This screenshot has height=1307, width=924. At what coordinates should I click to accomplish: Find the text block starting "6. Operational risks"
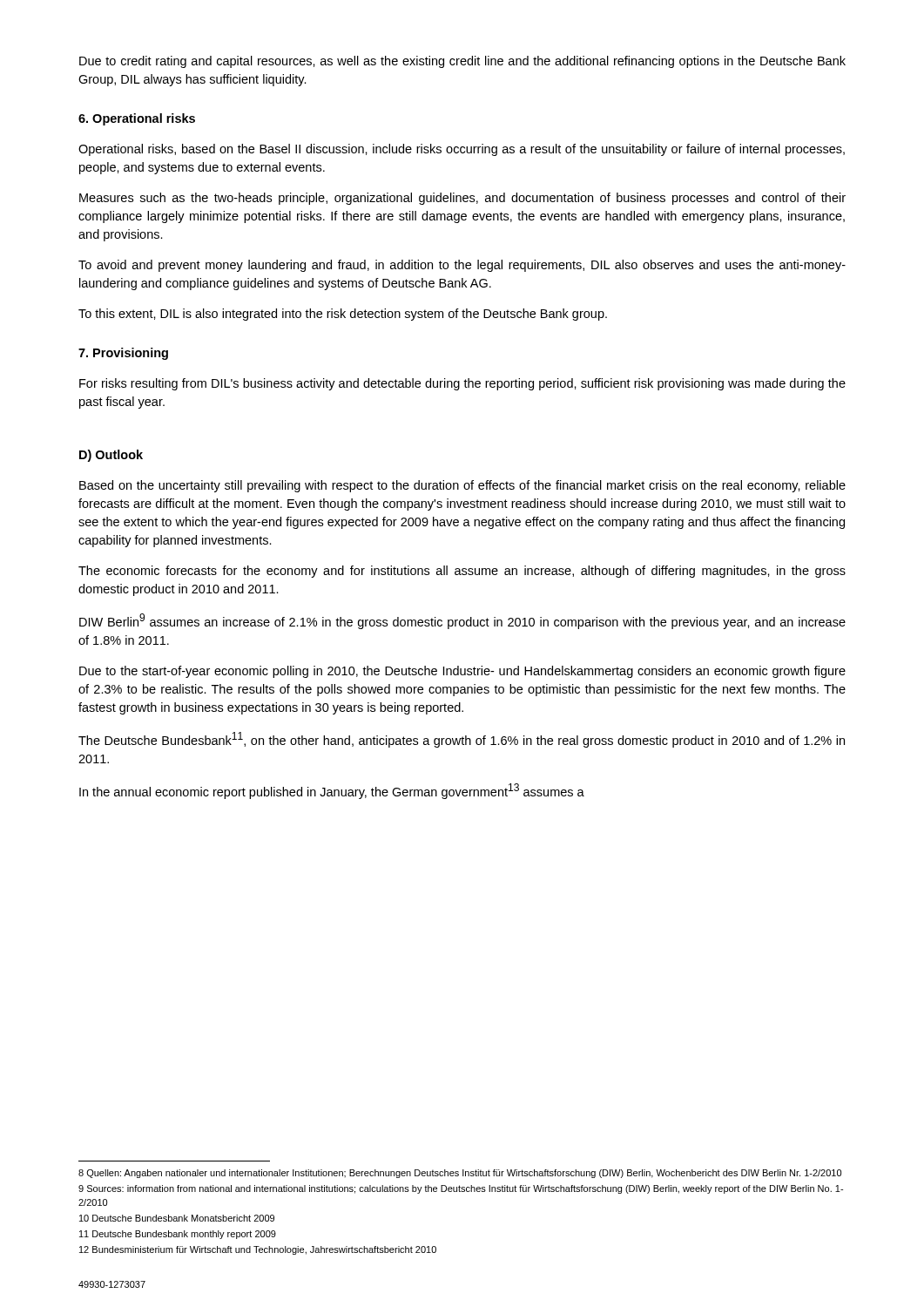point(137,119)
